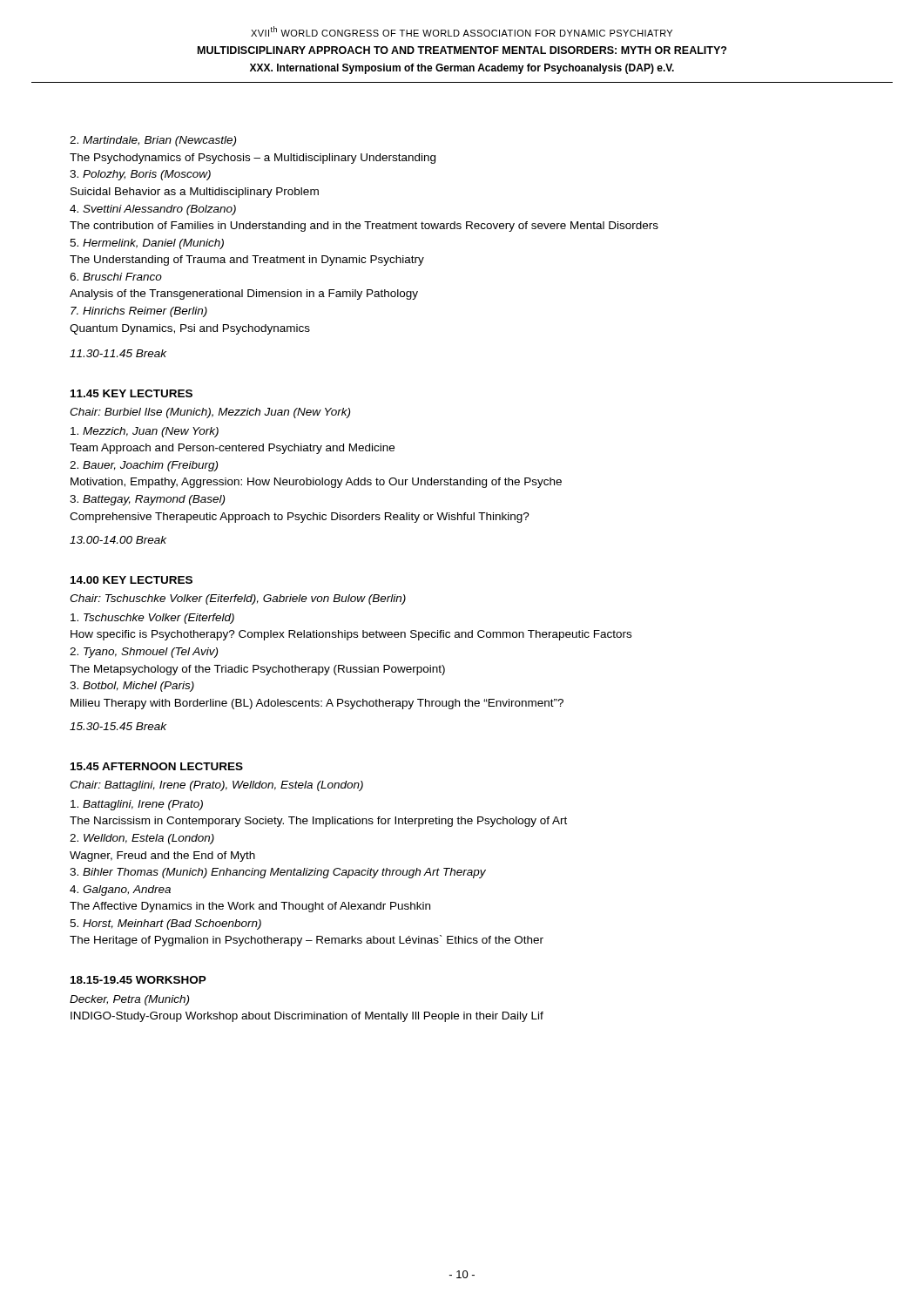Locate the block of text that opens with "4. Svettini Alessandro (Bolzano)The contribution of Families"
This screenshot has width=924, height=1307.
[x=462, y=217]
